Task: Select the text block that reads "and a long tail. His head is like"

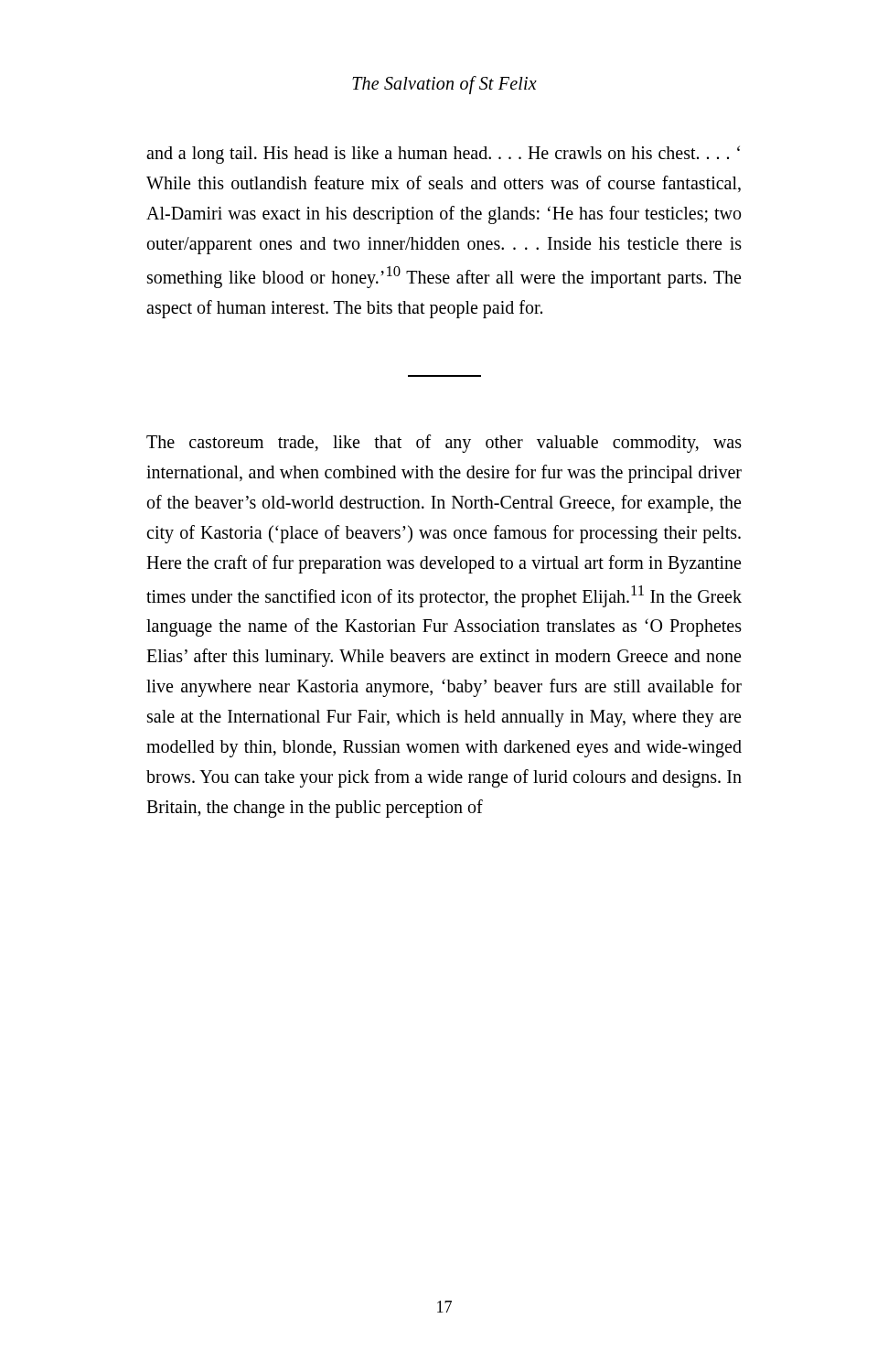Action: click(x=444, y=230)
